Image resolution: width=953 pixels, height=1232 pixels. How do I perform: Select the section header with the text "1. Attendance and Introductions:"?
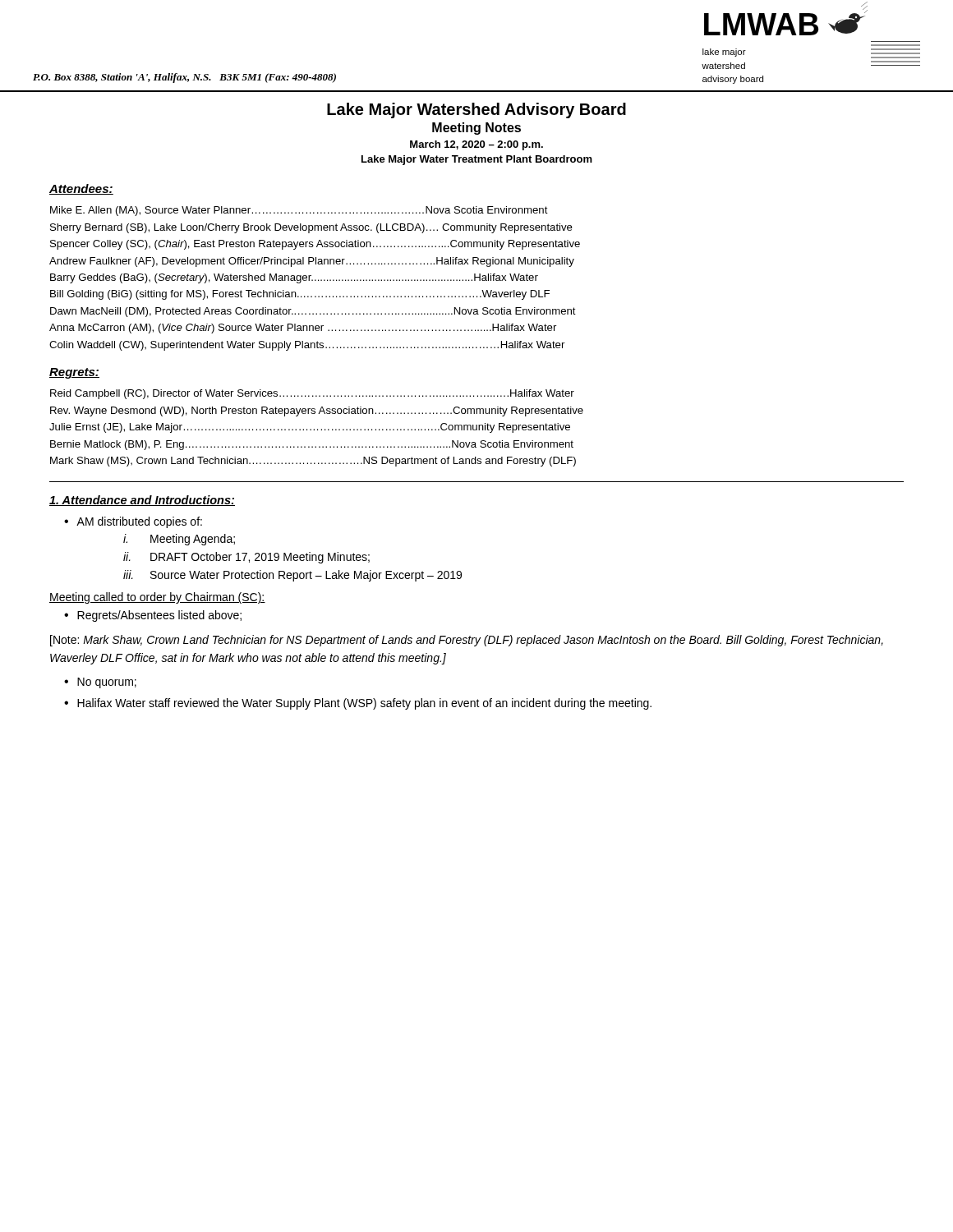(x=142, y=500)
